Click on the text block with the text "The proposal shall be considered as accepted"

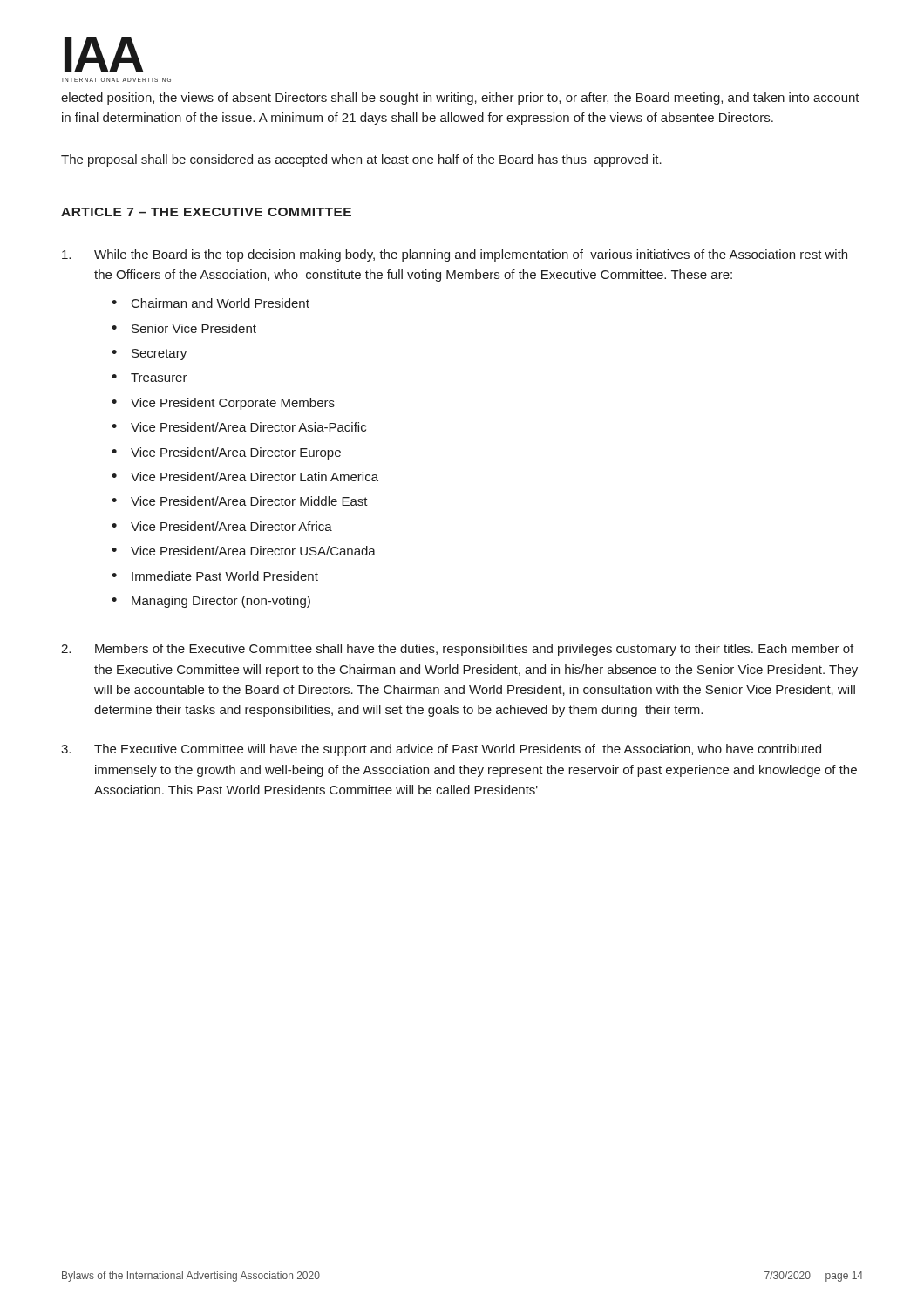pos(362,159)
